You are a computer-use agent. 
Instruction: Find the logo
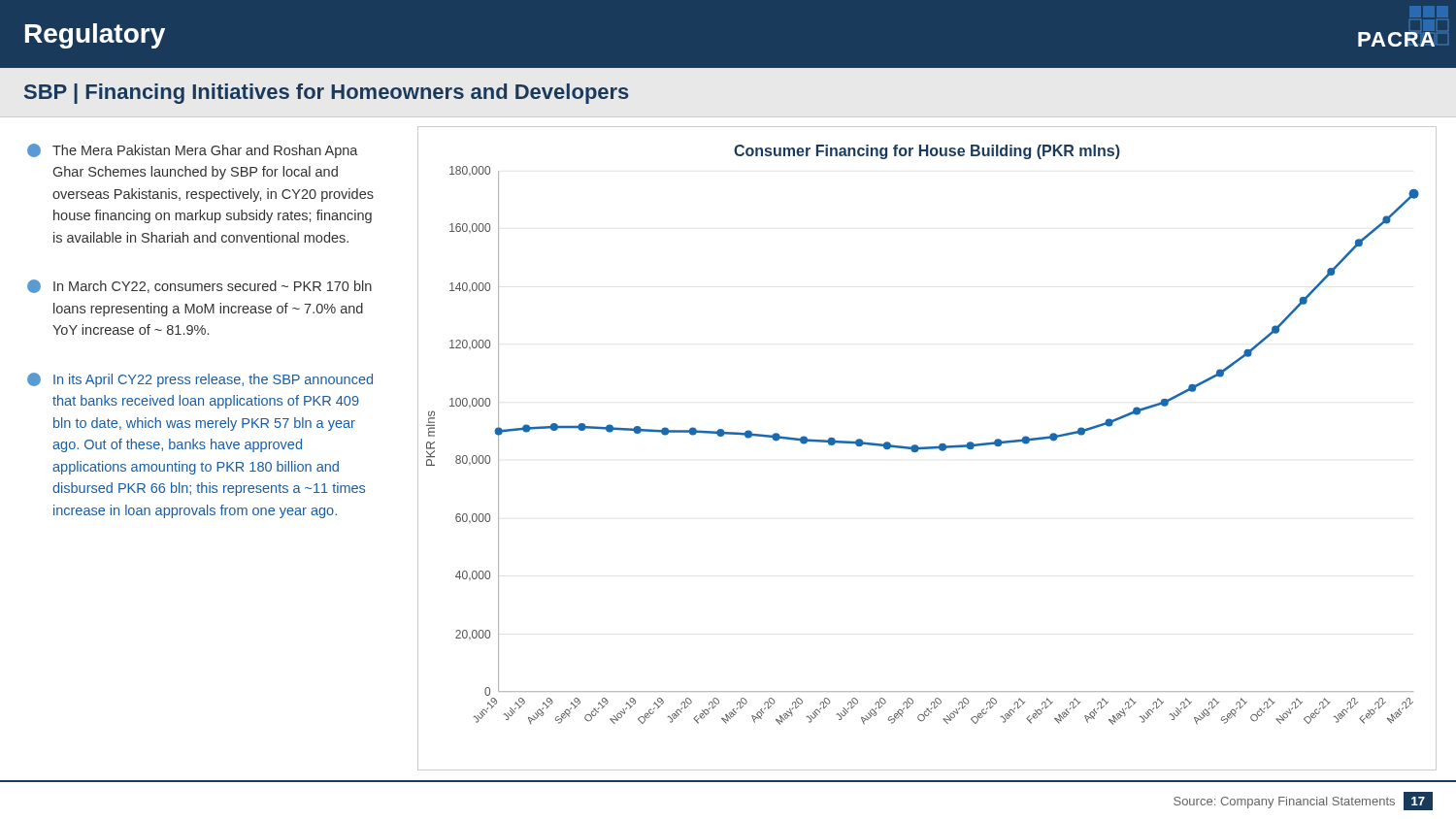[x=1403, y=34]
